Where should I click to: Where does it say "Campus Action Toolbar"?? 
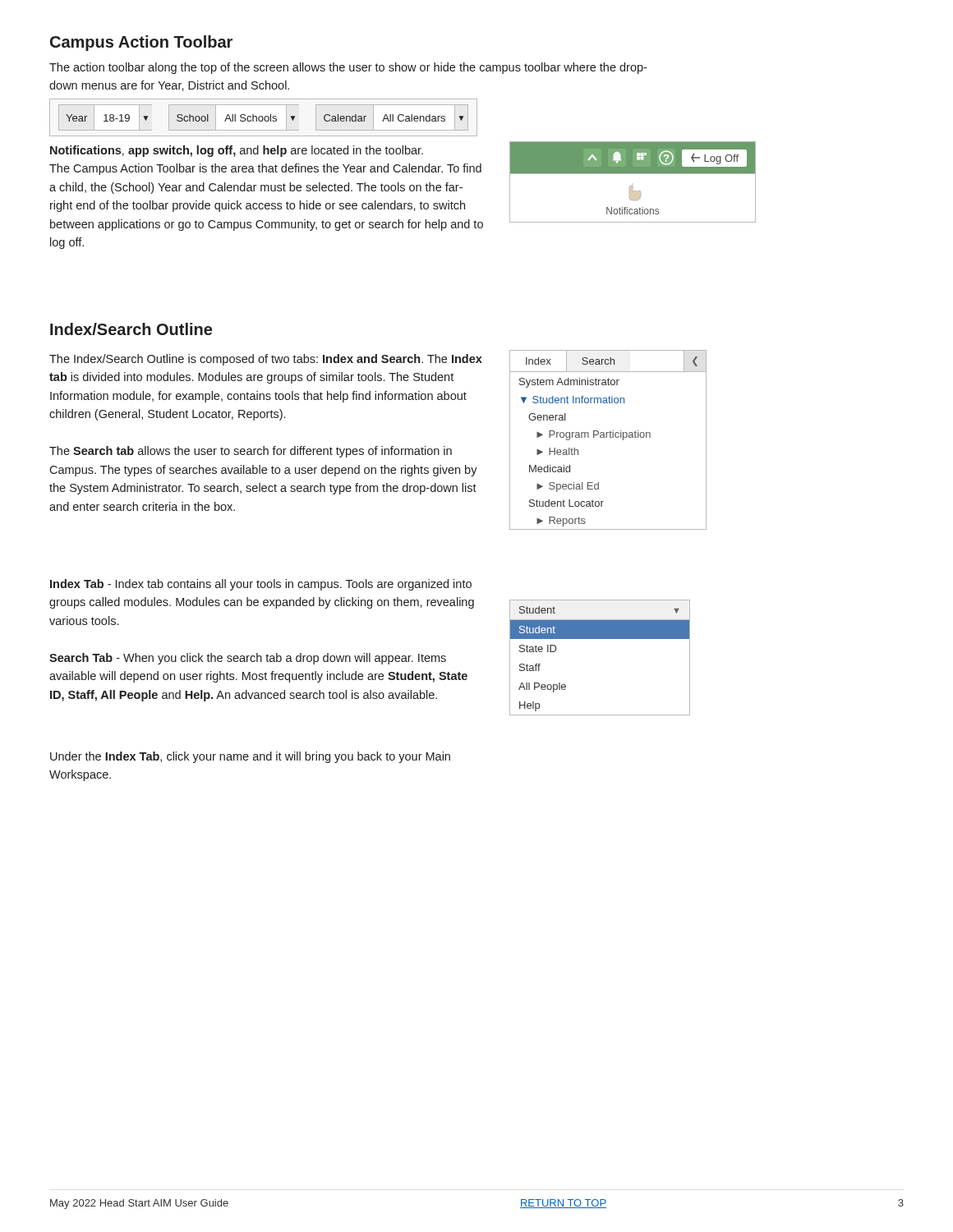coord(141,42)
